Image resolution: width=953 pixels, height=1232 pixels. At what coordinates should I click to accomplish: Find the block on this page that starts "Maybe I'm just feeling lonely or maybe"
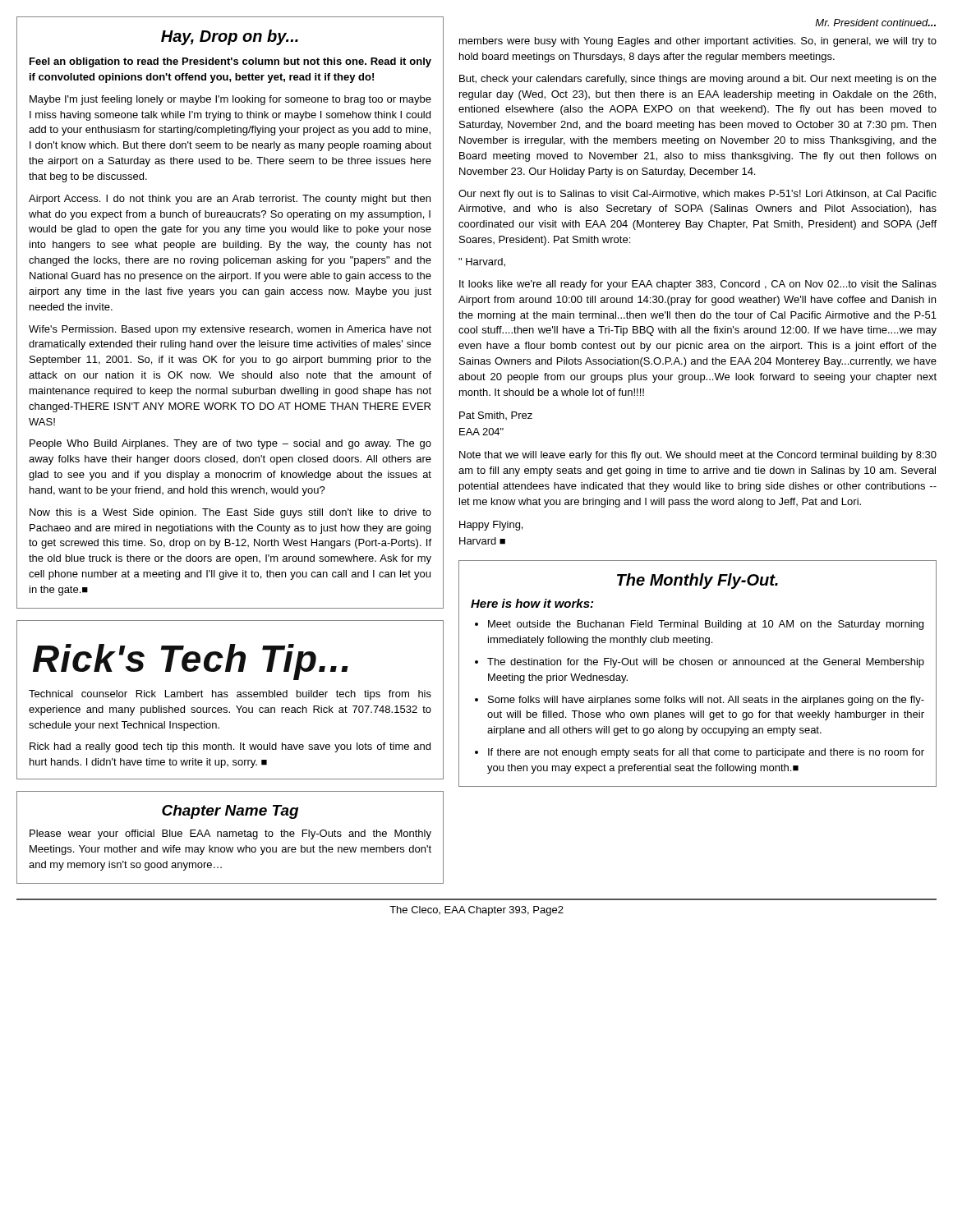(x=230, y=137)
